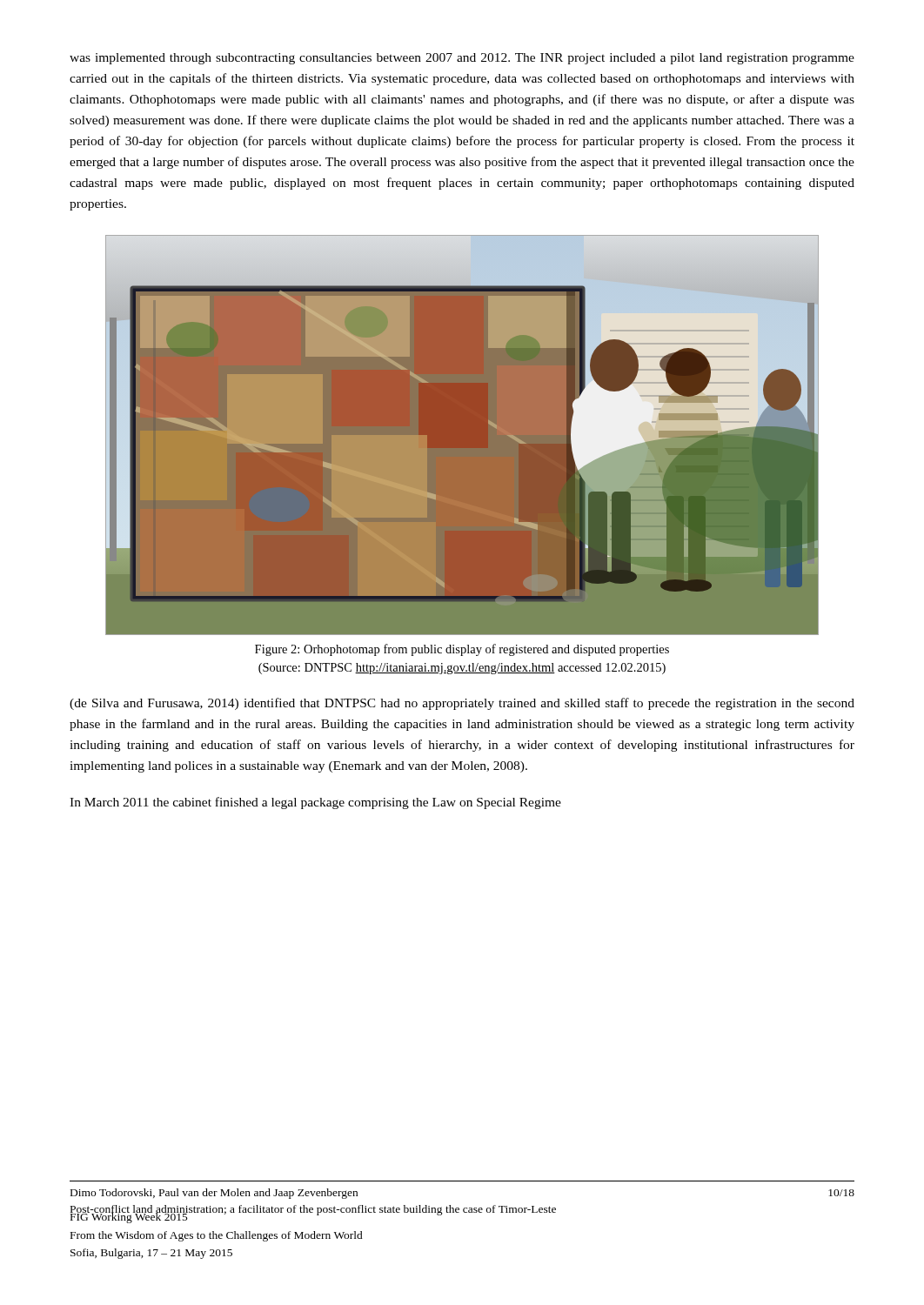Locate the text block that reads "was implemented through"
The width and height of the screenshot is (924, 1305).
point(462,130)
